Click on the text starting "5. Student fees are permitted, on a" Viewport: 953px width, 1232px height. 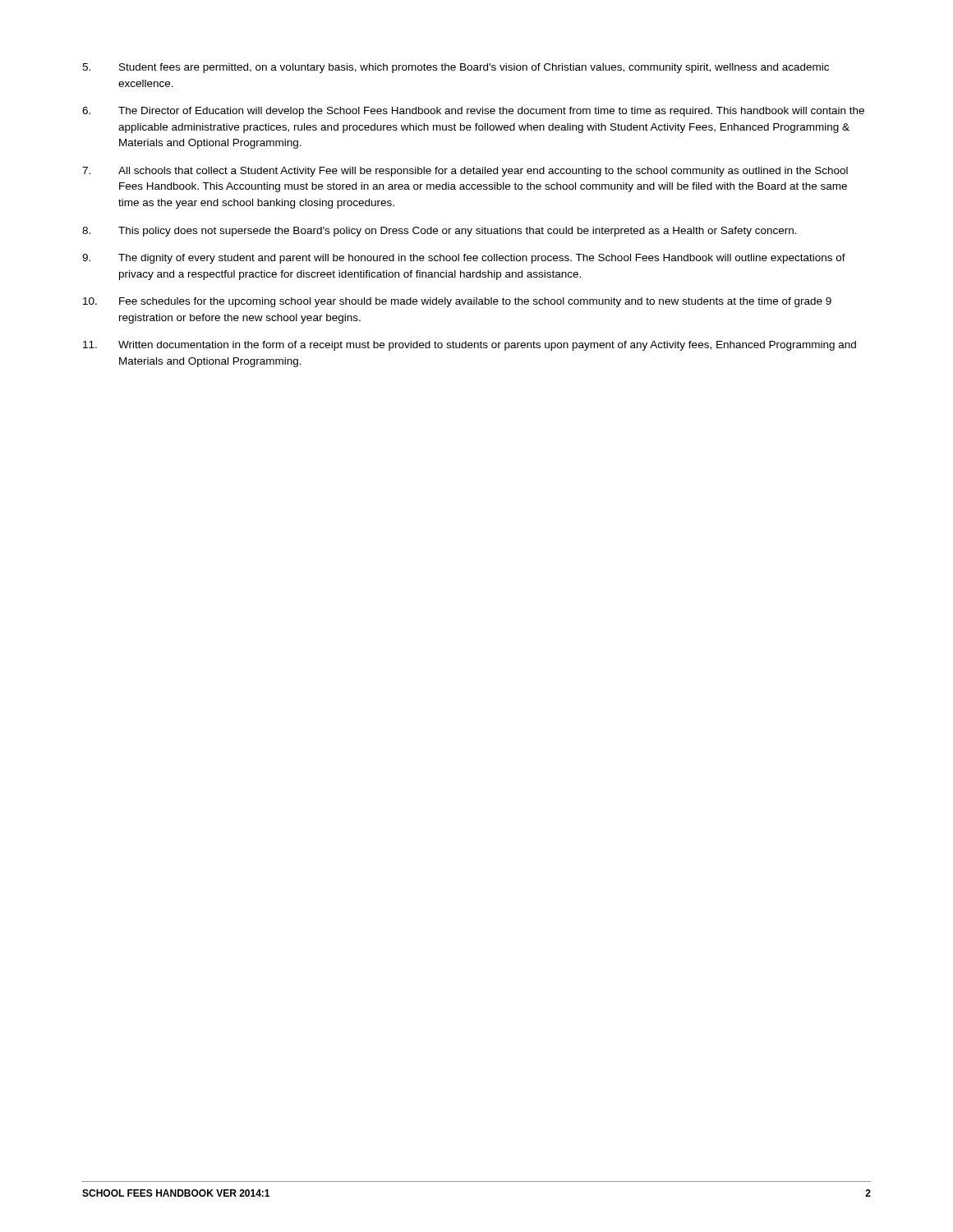click(x=476, y=75)
